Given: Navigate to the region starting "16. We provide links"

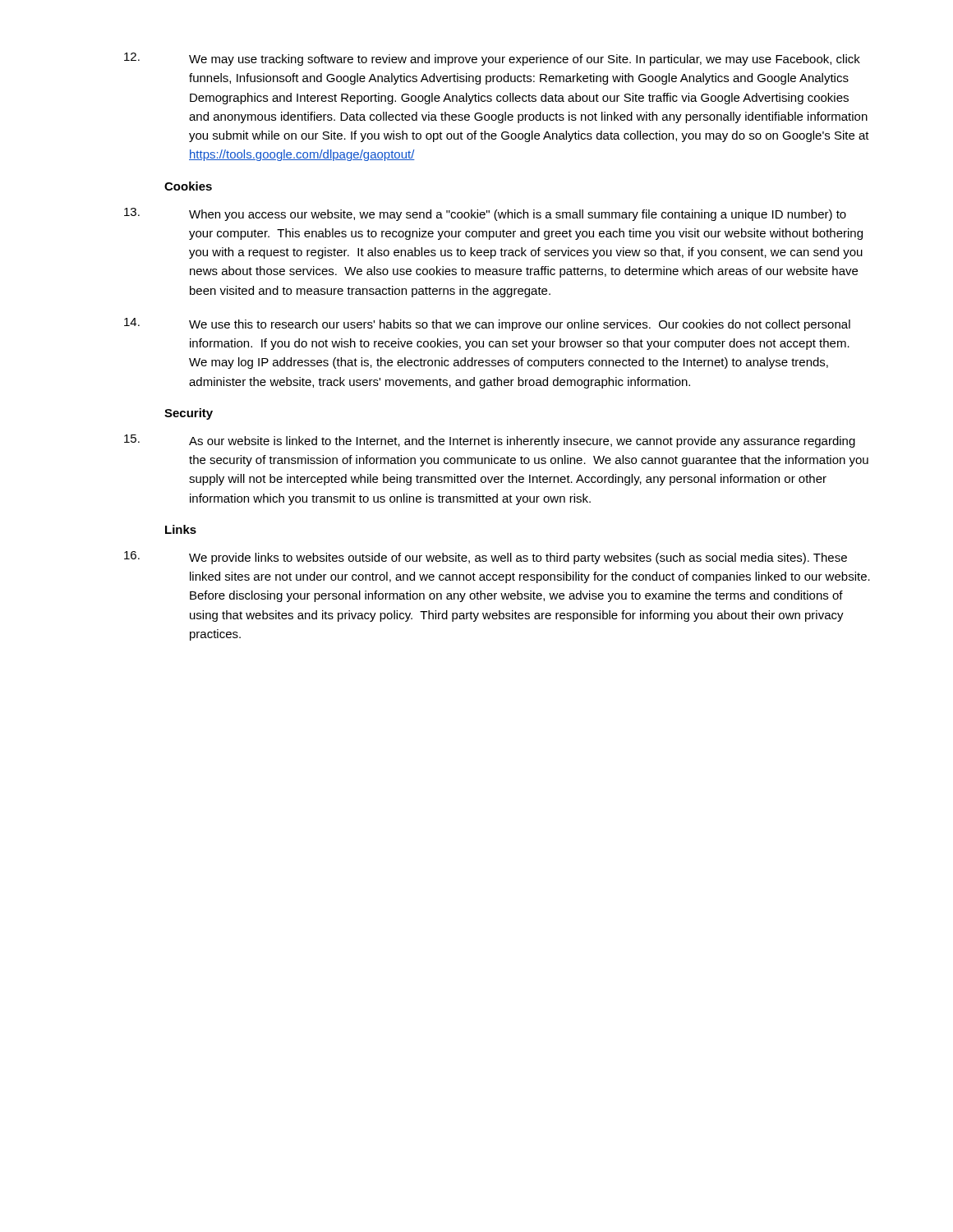Looking at the screenshot, I should (x=476, y=595).
